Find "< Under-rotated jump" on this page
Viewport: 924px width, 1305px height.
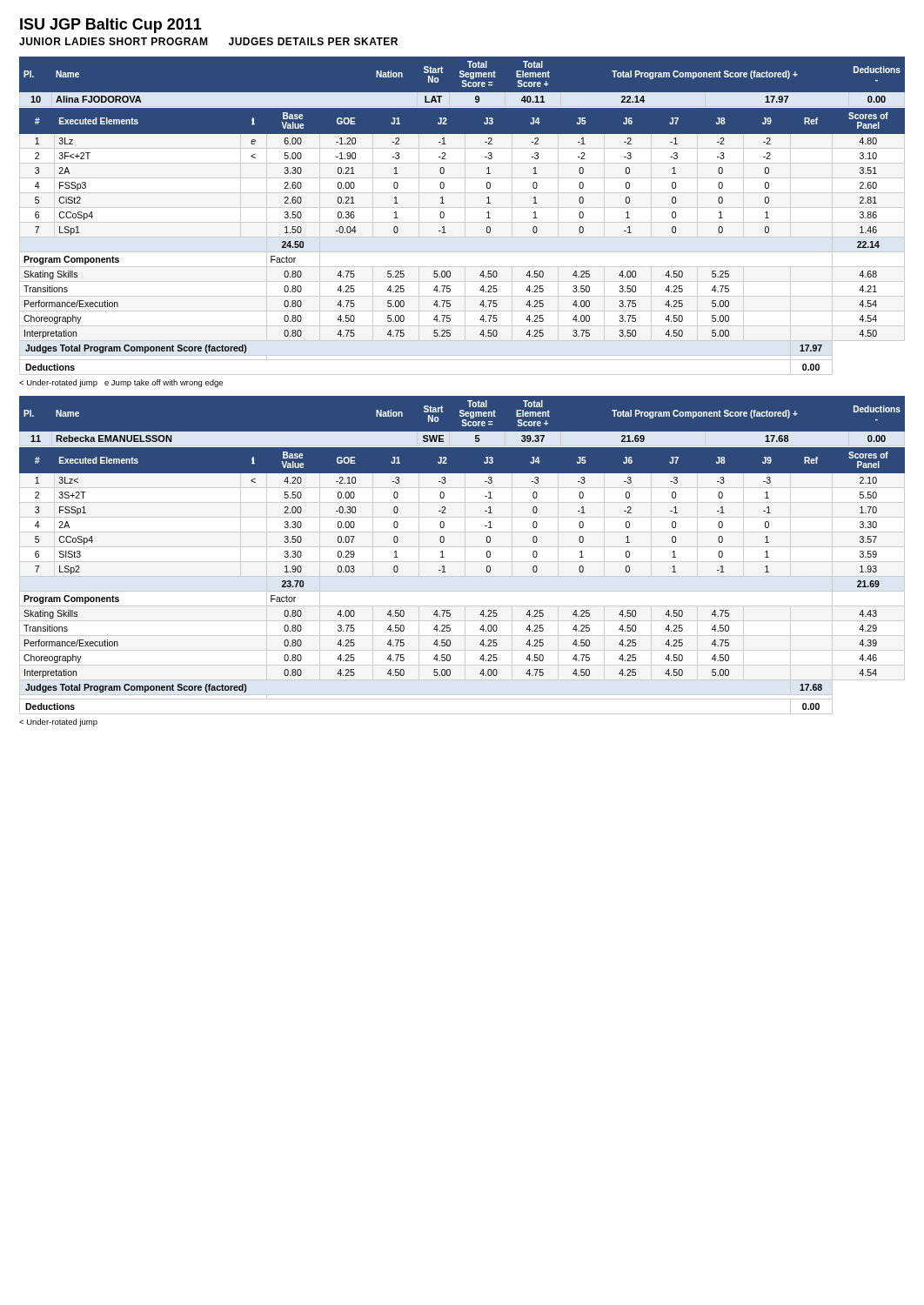click(x=58, y=722)
